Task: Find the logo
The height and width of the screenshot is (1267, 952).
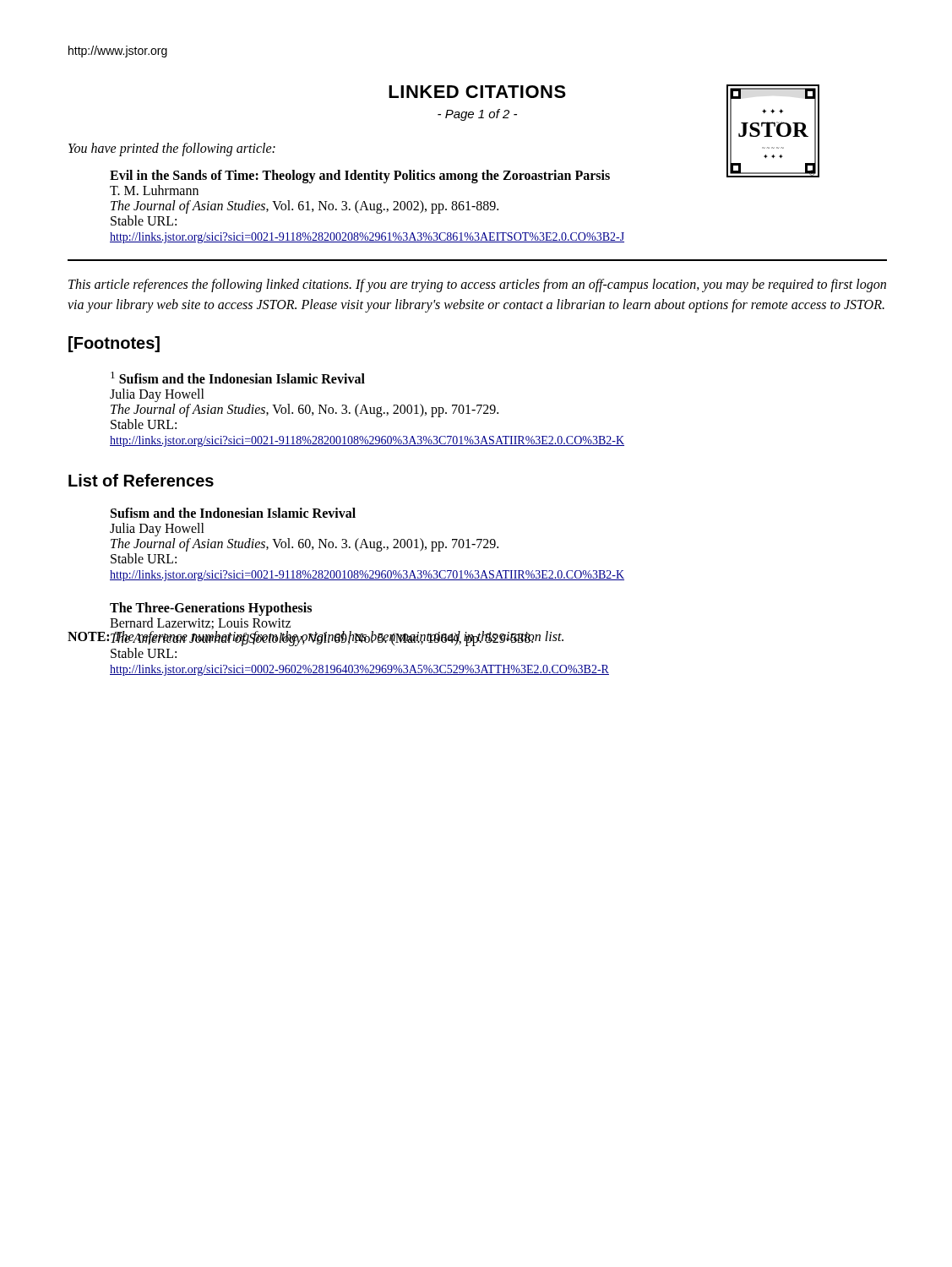Action: (x=773, y=131)
